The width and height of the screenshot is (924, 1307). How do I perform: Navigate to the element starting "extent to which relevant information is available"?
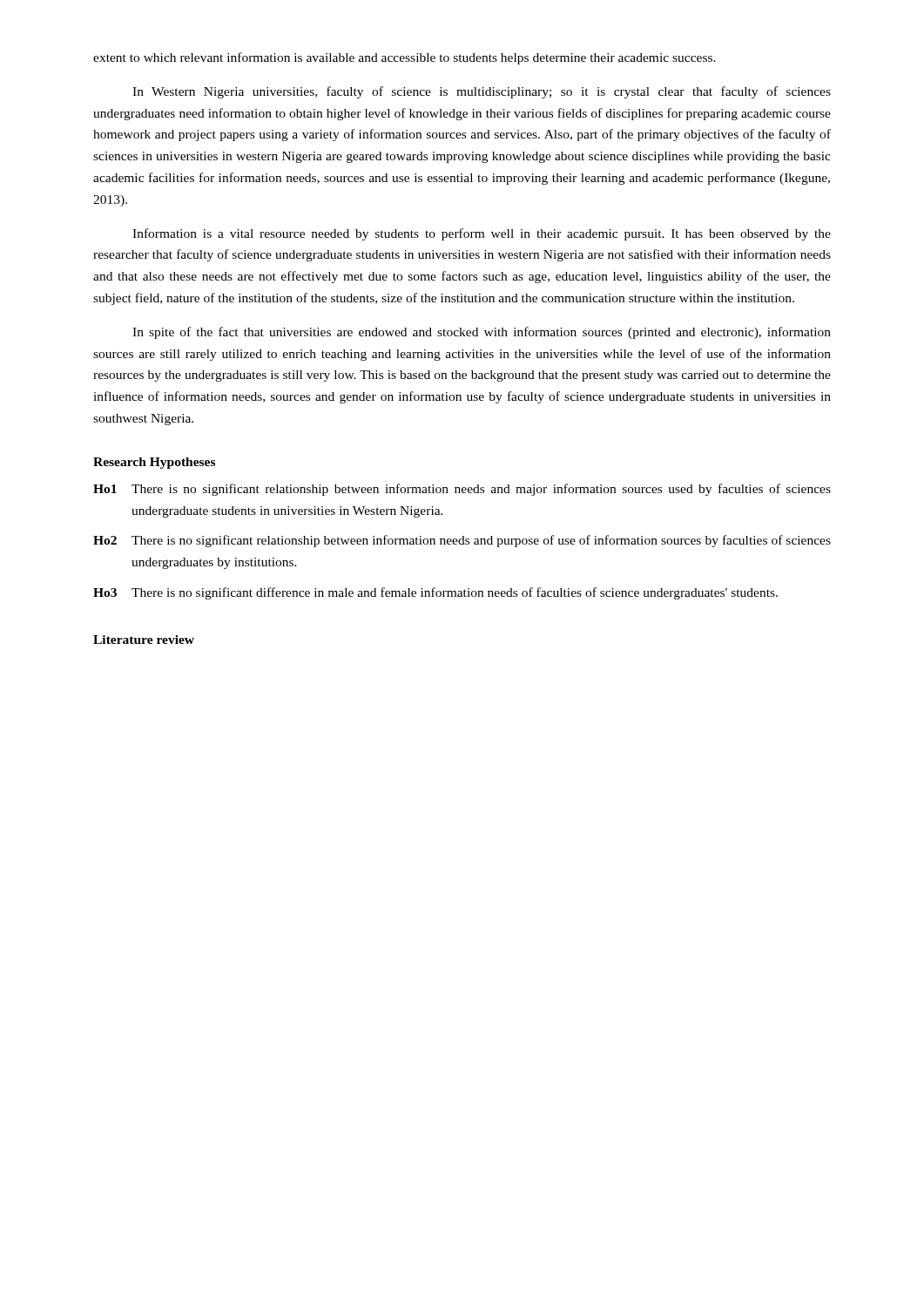(462, 58)
